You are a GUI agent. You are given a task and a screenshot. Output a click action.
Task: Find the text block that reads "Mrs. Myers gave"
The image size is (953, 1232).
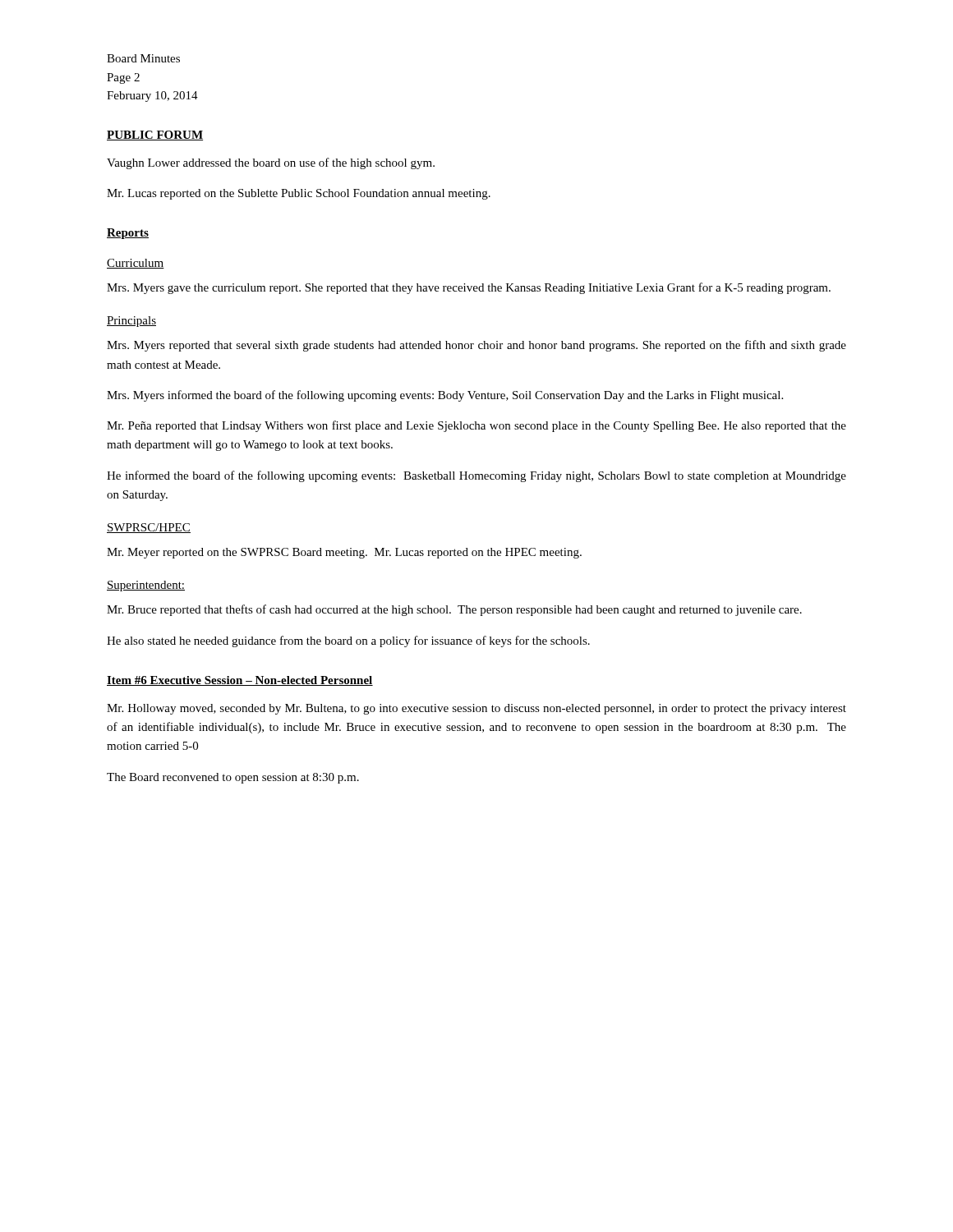[x=469, y=287]
